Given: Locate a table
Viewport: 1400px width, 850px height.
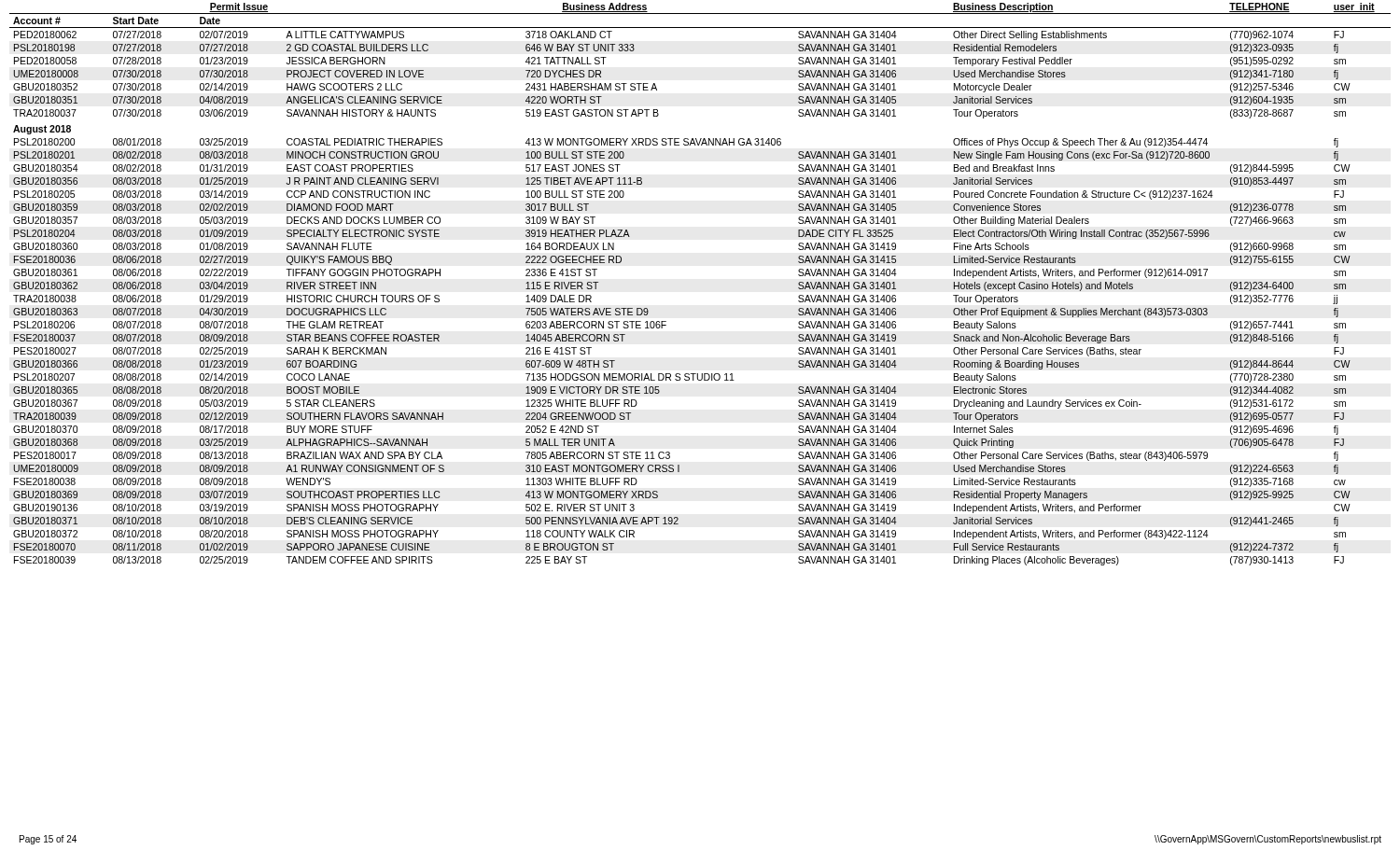Looking at the screenshot, I should (x=700, y=283).
